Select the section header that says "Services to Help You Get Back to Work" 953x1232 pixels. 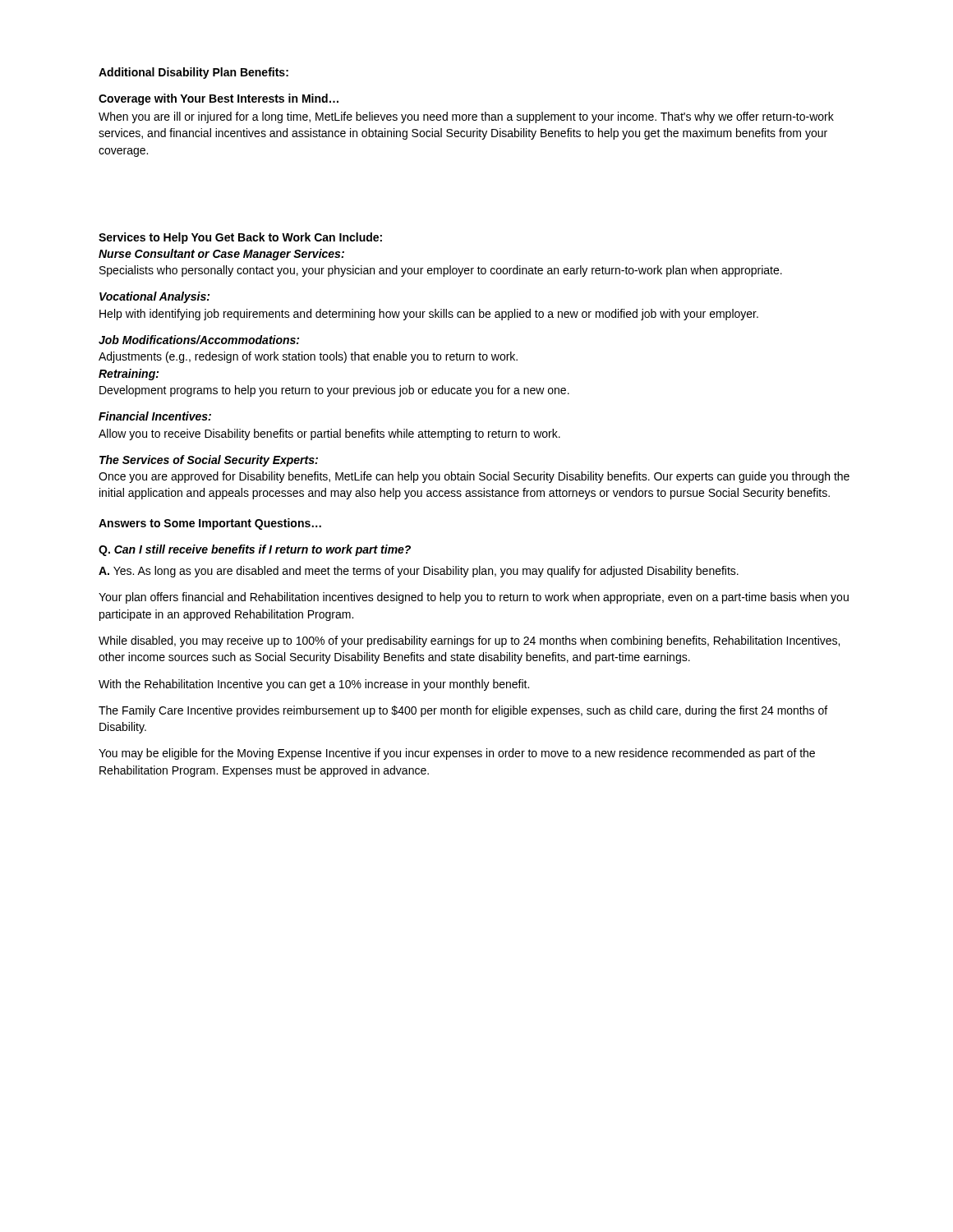coord(241,237)
